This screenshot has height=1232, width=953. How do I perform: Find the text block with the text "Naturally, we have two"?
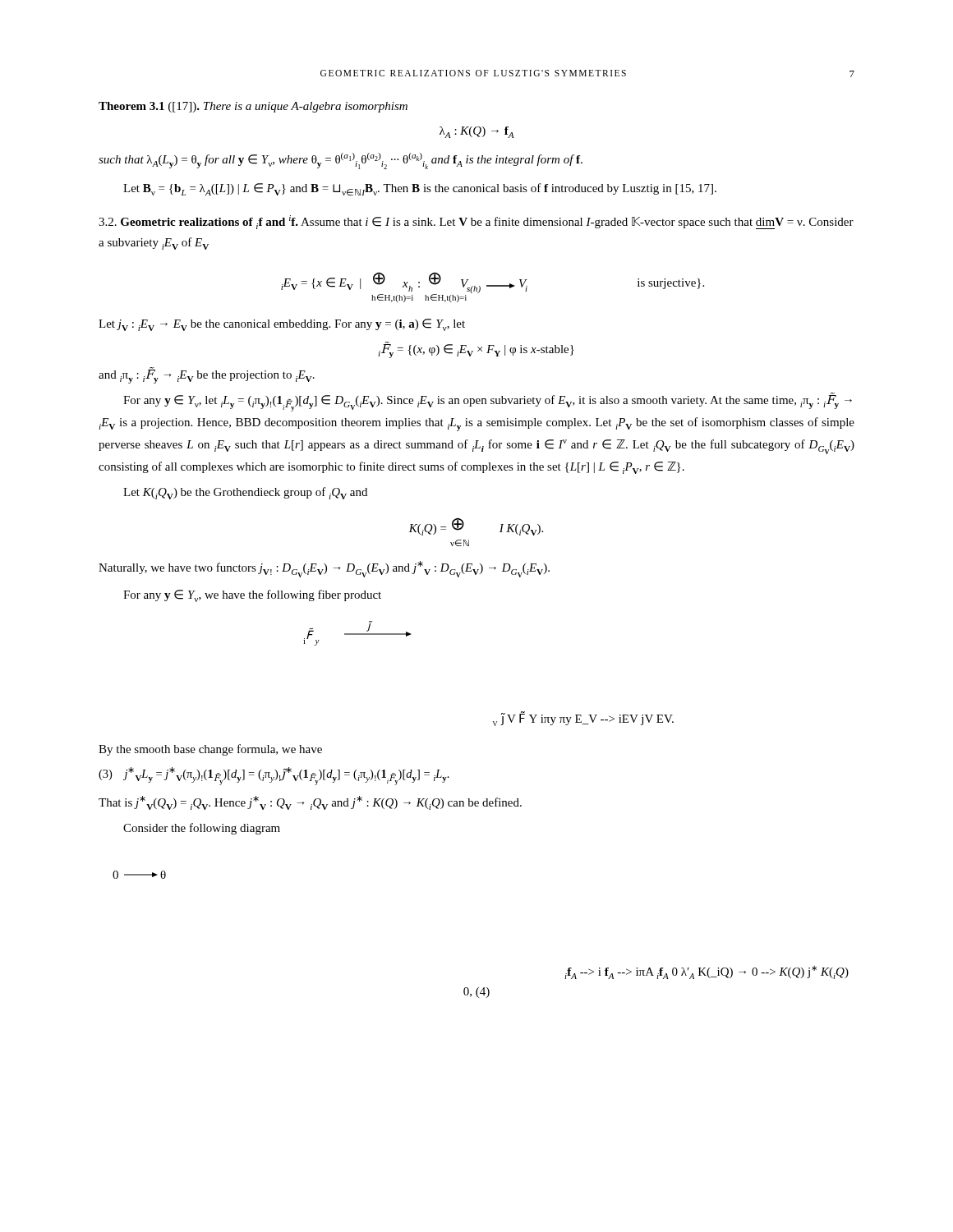point(324,569)
